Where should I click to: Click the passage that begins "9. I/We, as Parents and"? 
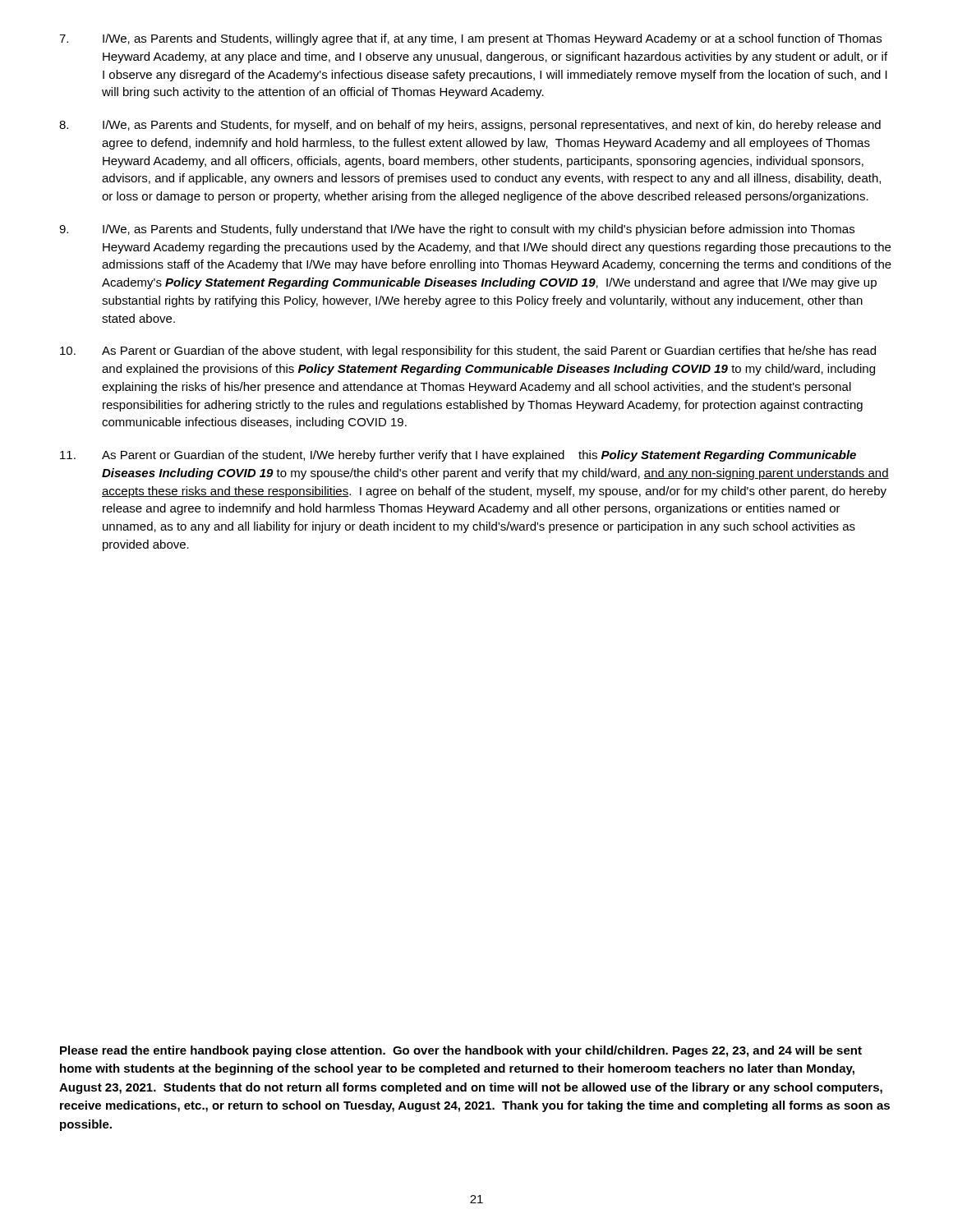(476, 274)
